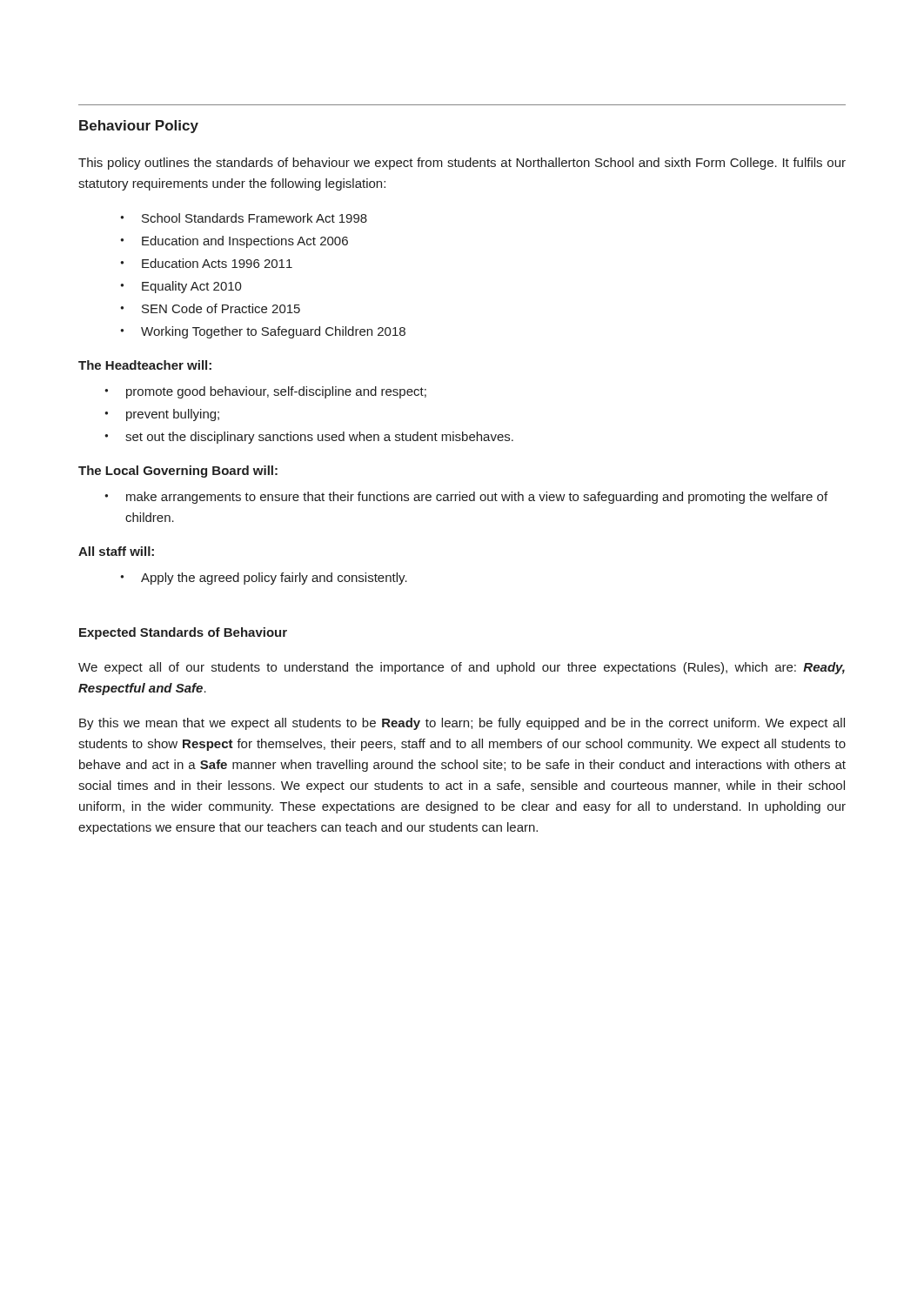Select the passage starting "●Education Acts 1996"
Image resolution: width=924 pixels, height=1305 pixels.
click(206, 264)
